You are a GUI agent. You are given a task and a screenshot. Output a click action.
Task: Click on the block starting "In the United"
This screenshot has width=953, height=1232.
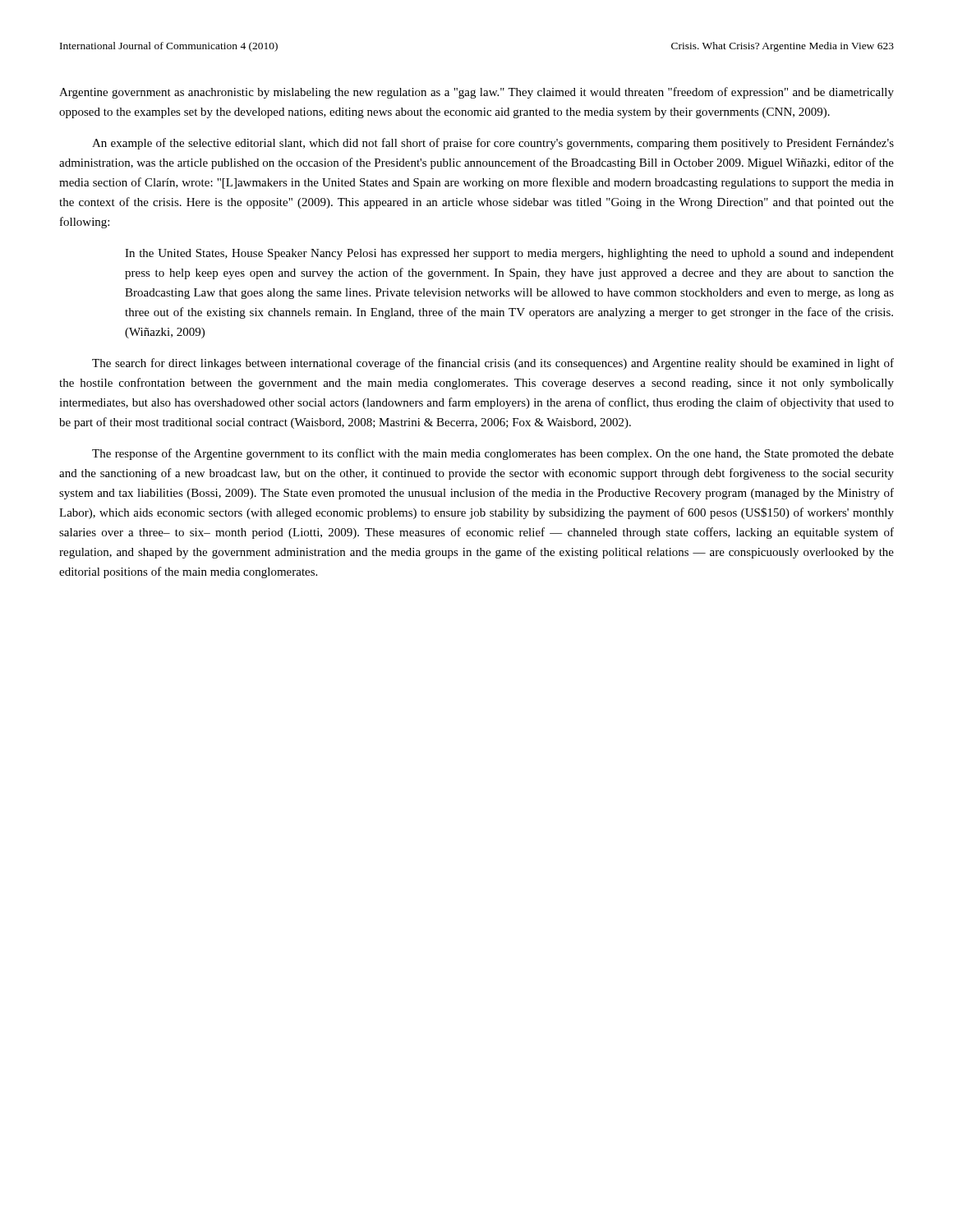[x=509, y=292]
